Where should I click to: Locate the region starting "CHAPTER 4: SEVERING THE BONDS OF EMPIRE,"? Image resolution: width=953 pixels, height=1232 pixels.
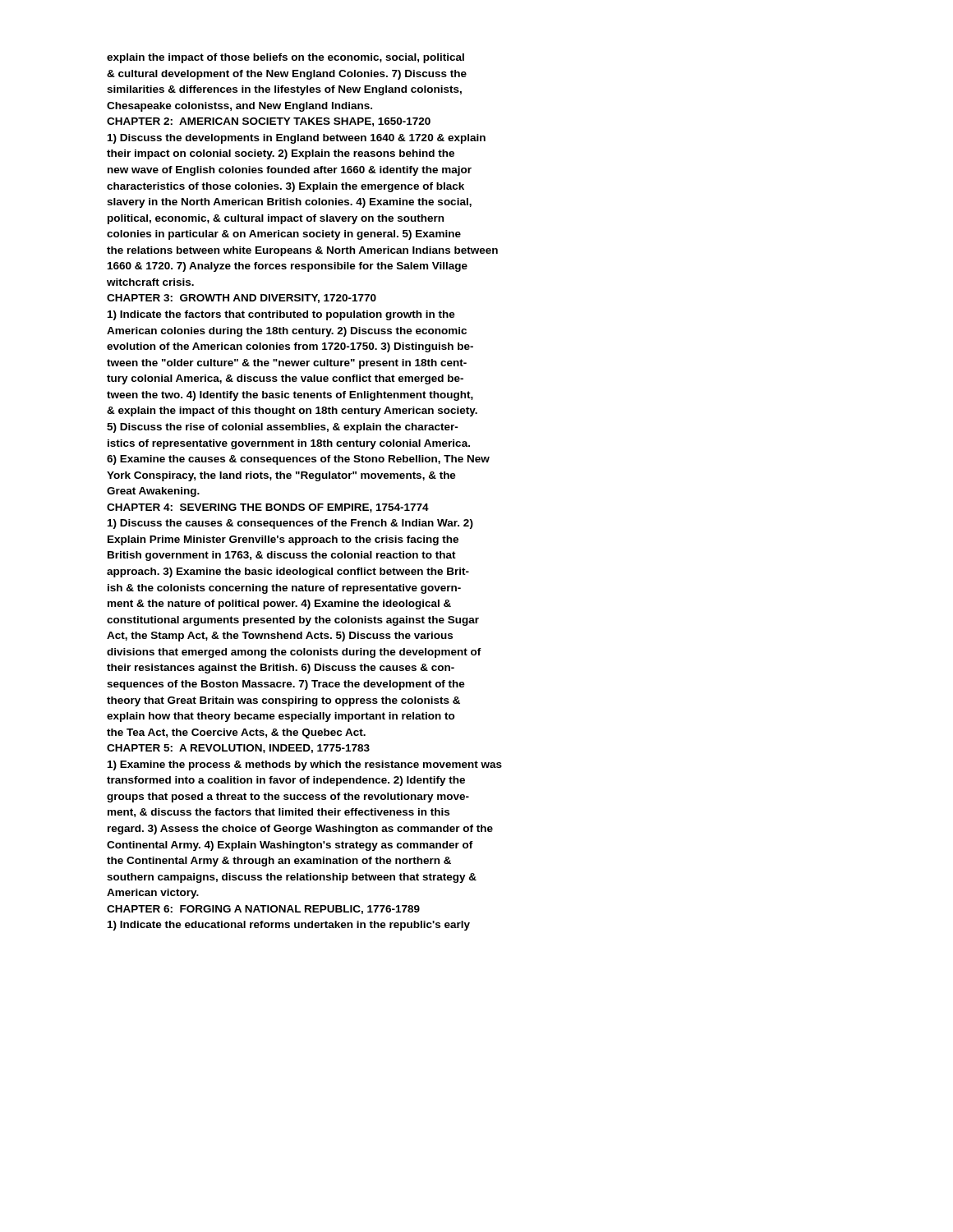[x=268, y=507]
